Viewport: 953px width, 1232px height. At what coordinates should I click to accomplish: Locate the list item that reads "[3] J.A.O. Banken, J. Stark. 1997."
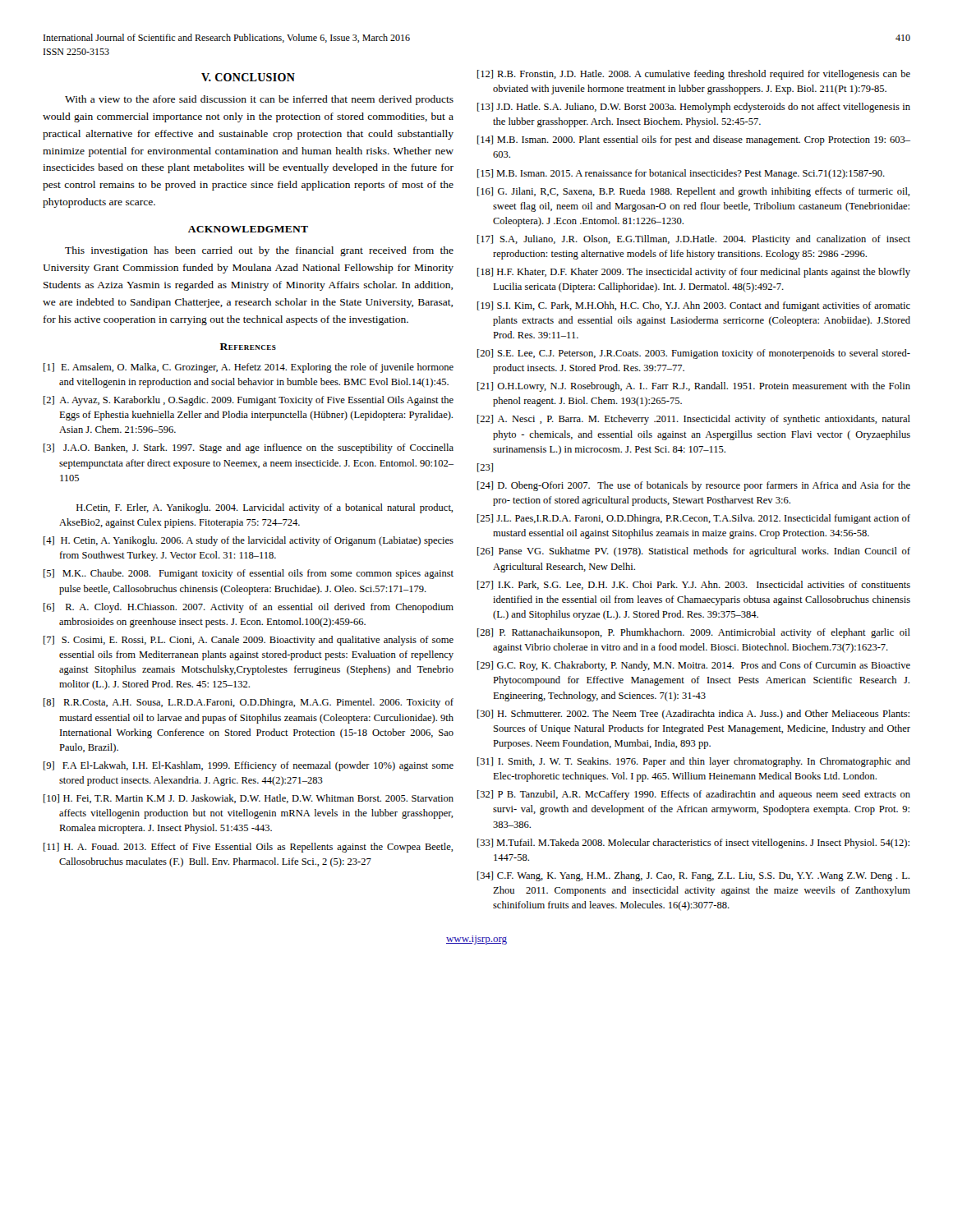(249, 448)
